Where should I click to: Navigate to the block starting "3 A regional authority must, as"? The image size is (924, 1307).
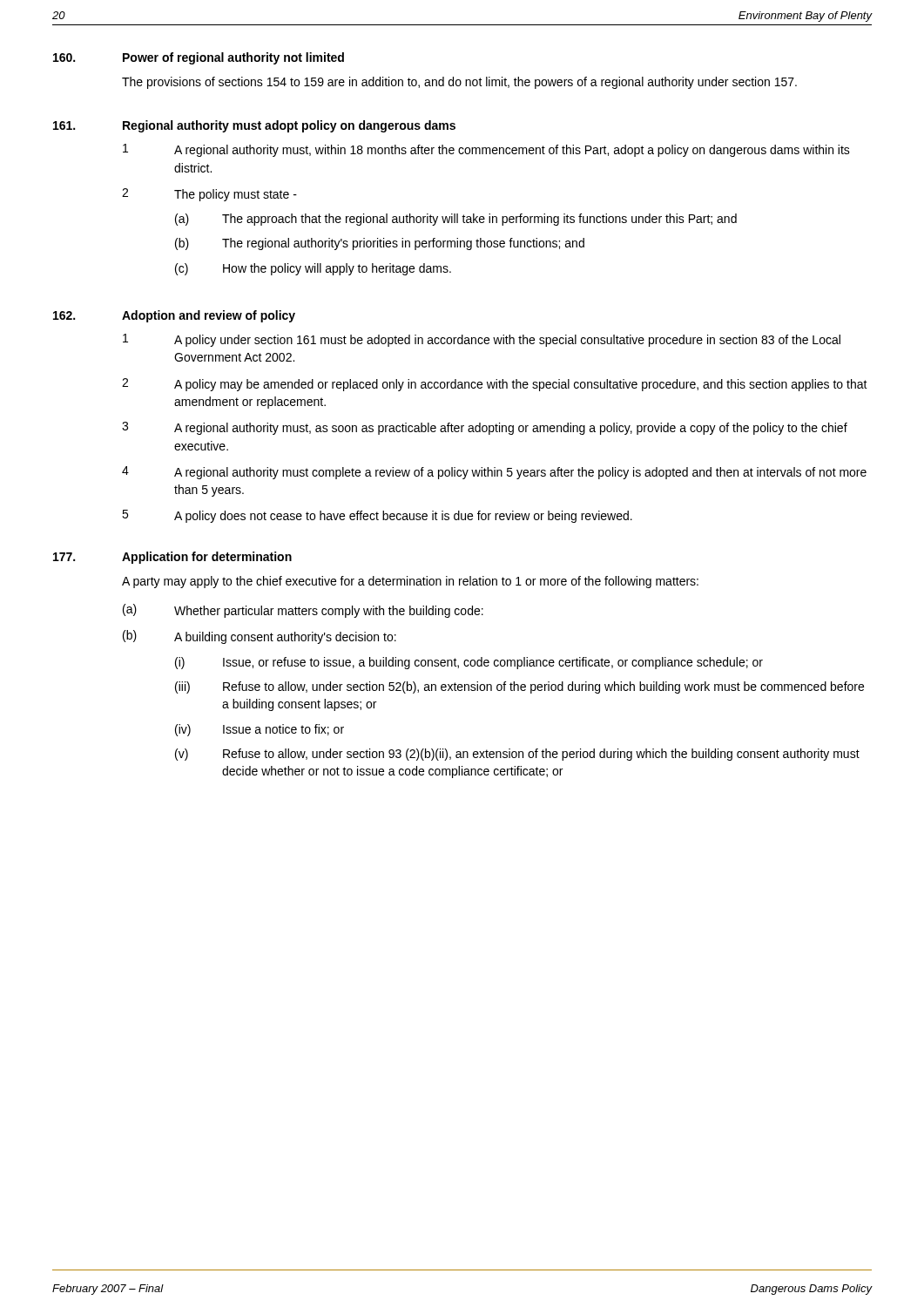tap(497, 437)
